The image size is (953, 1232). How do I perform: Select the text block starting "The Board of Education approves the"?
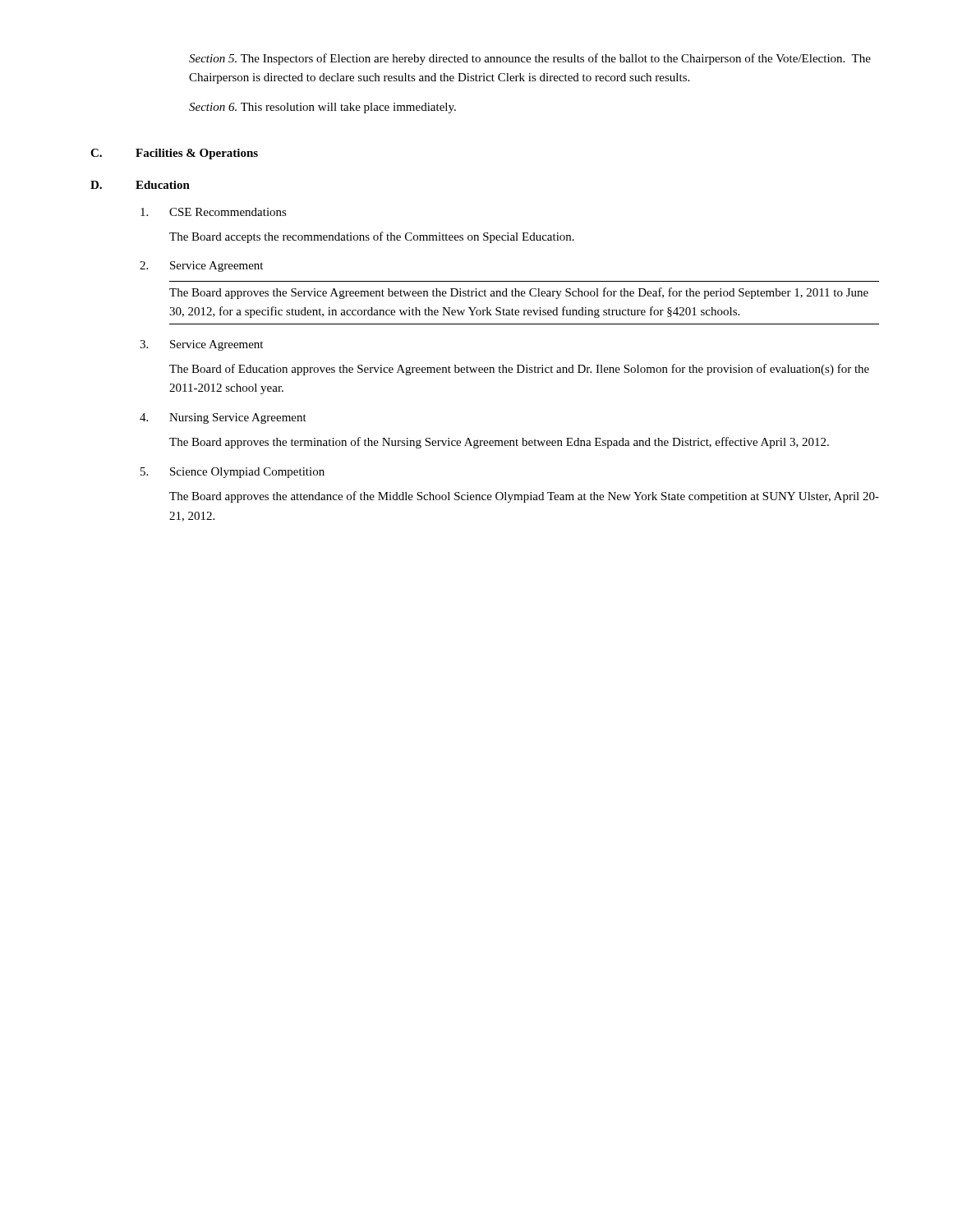[x=519, y=378]
